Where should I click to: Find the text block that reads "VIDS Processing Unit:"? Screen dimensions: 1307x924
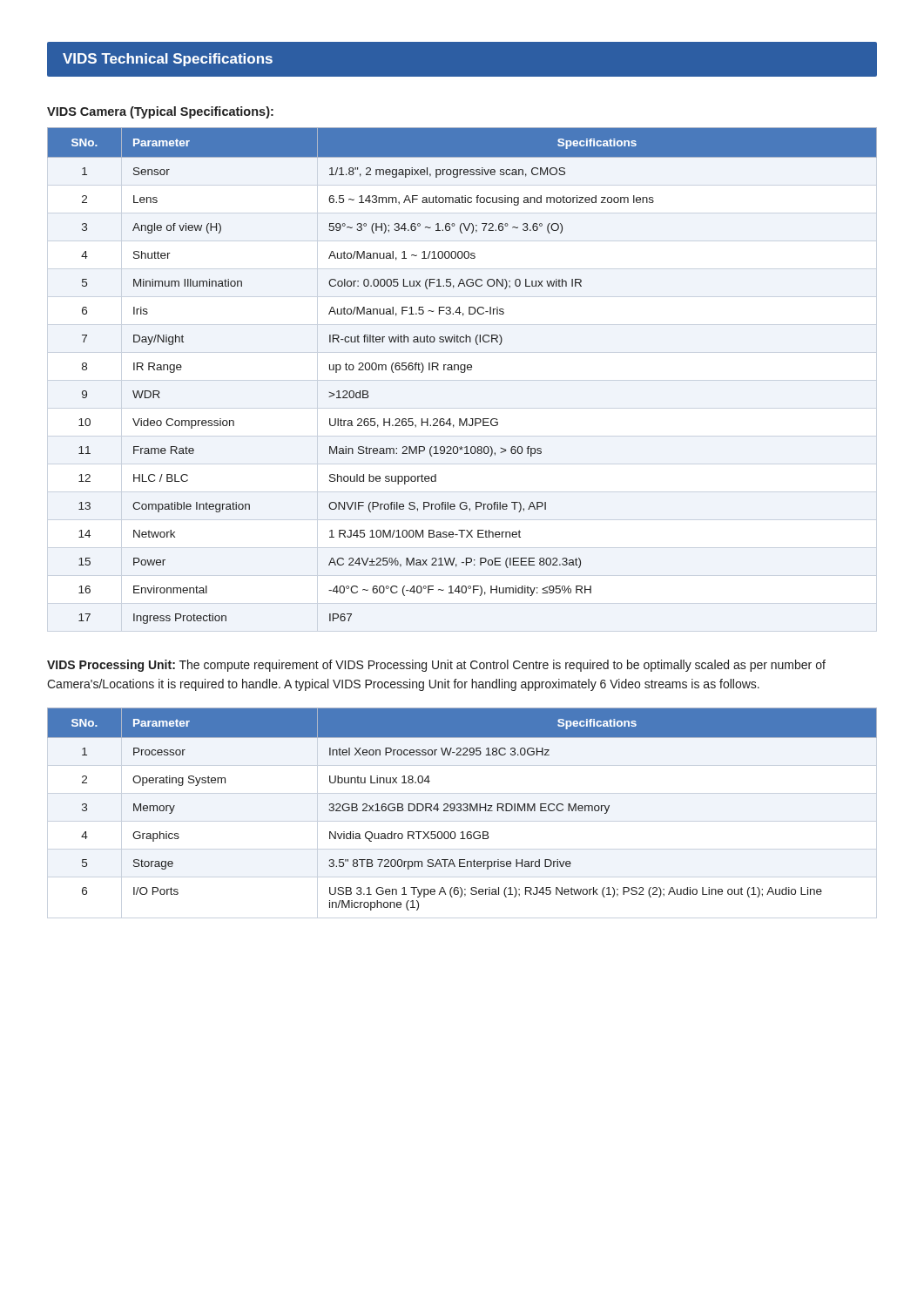(x=462, y=675)
